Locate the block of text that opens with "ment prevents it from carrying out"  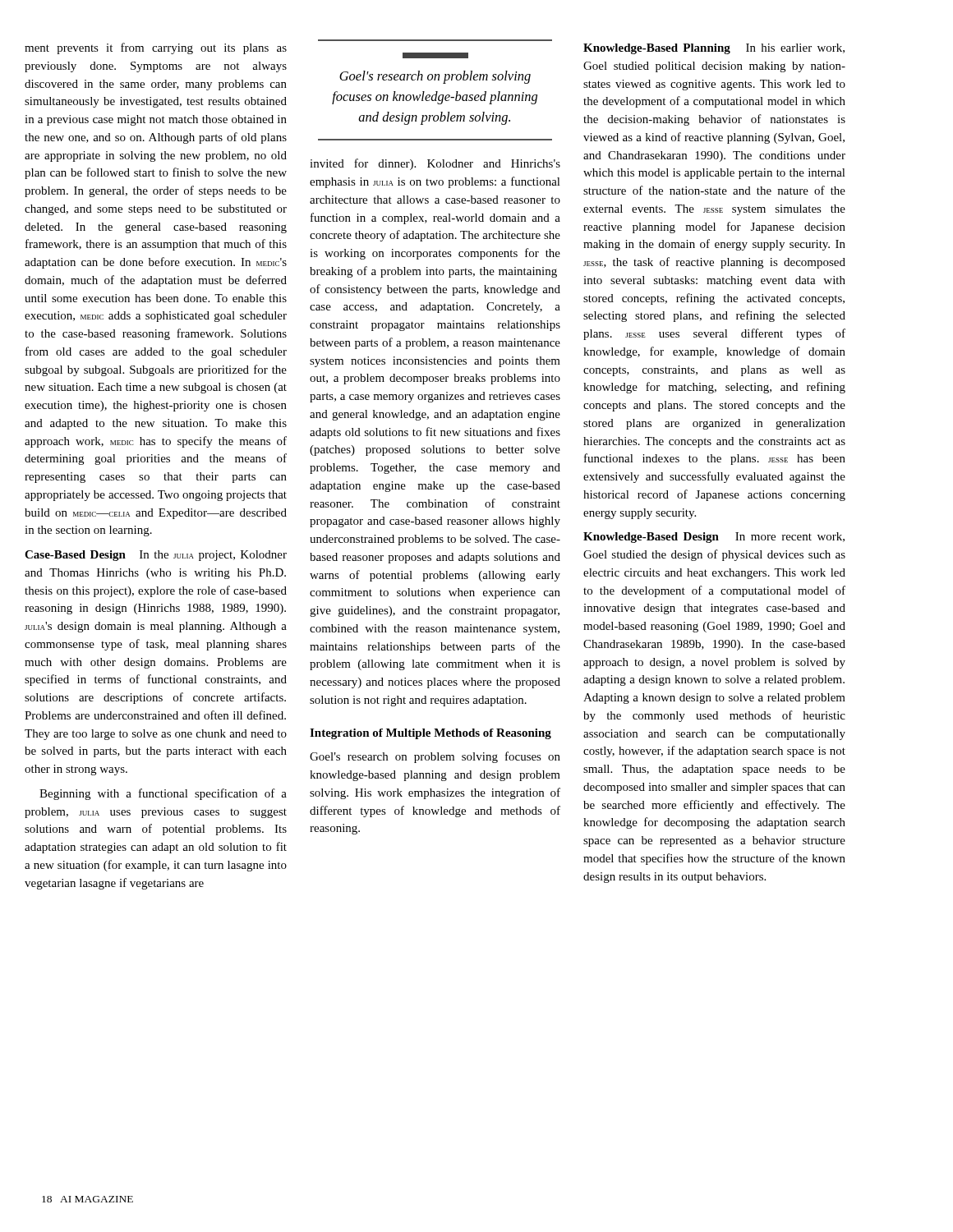[156, 290]
